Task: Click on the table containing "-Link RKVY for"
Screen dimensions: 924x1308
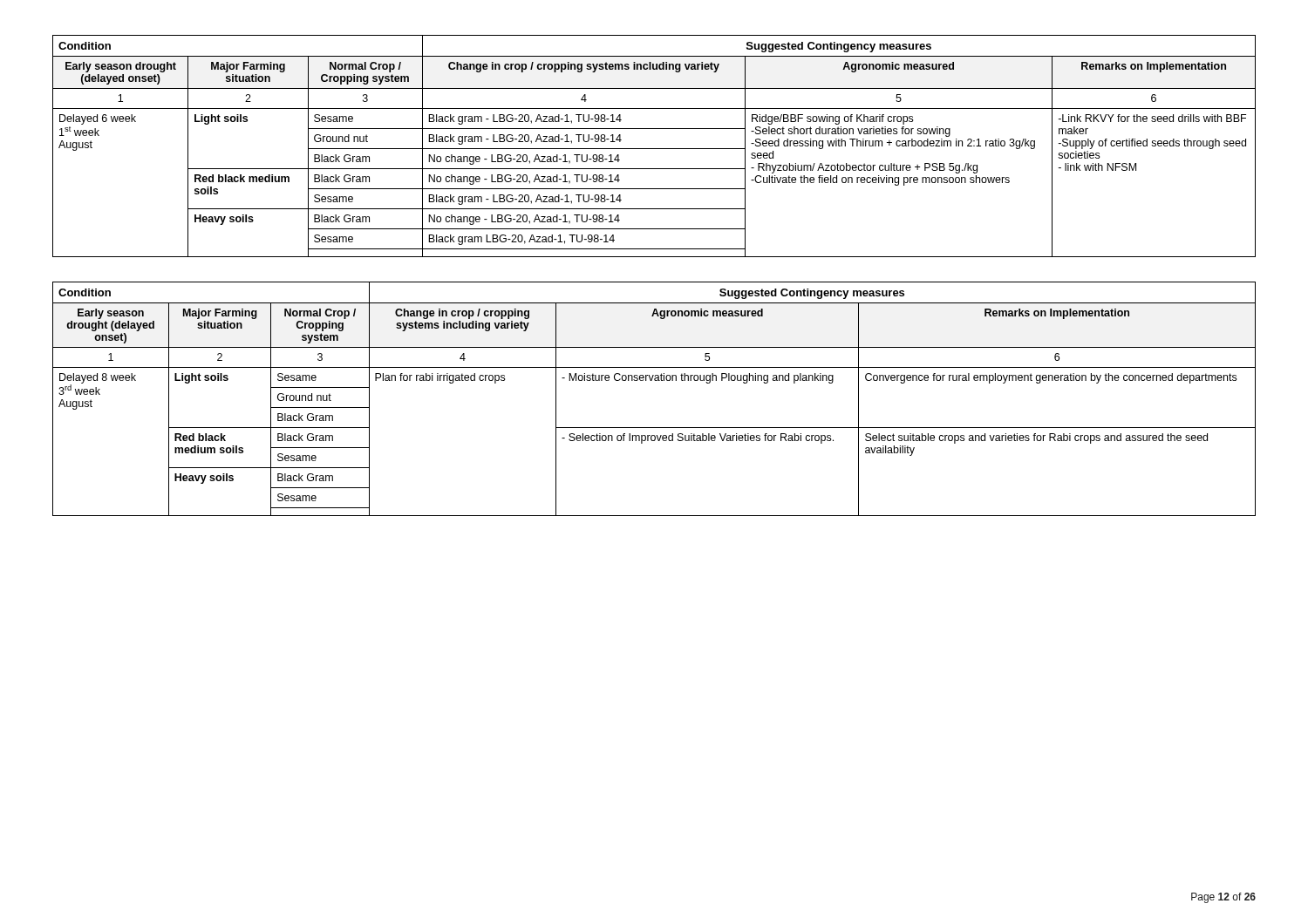Action: [x=654, y=146]
